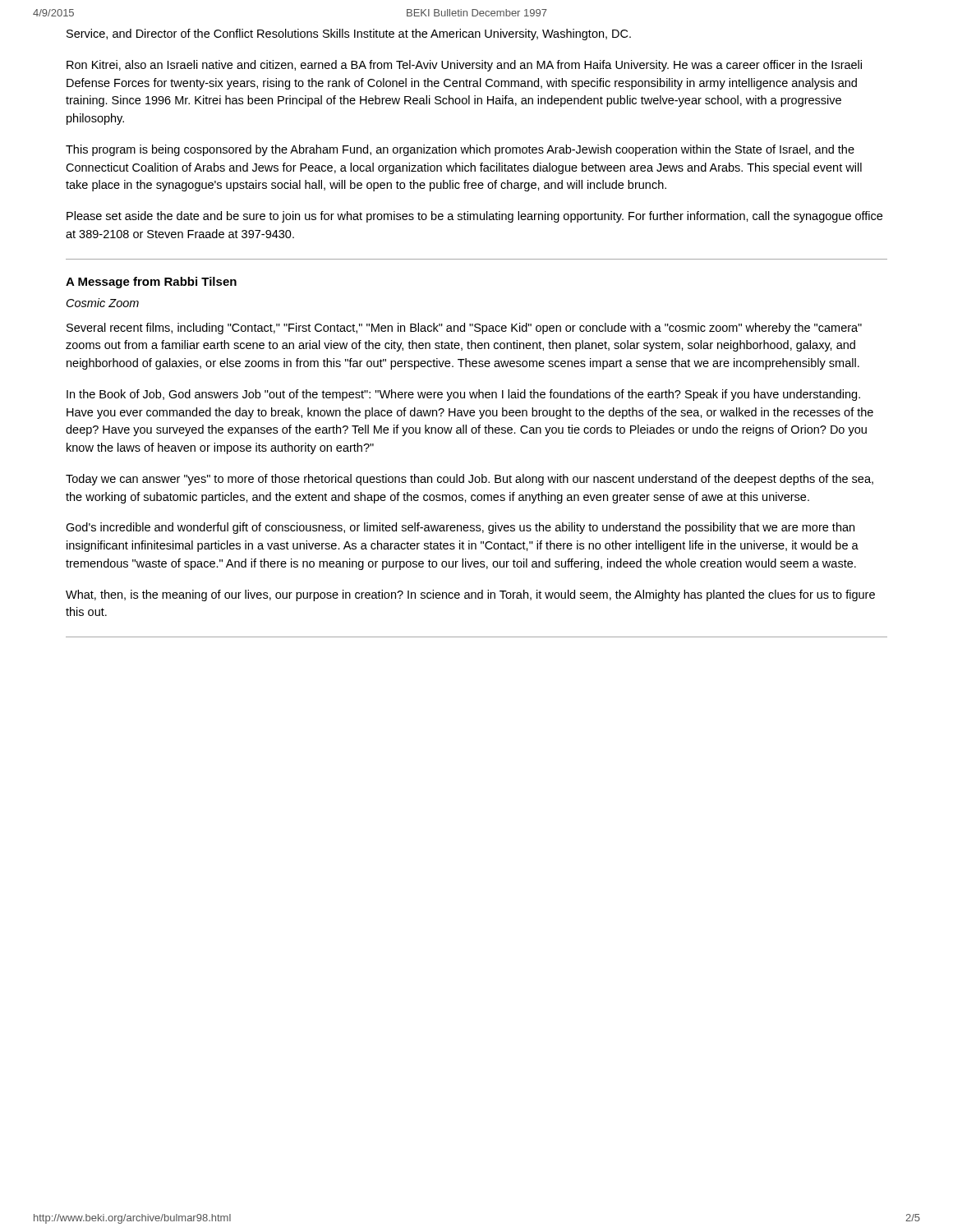Find the block on this page that starts "Service, and Director of"
This screenshot has height=1232, width=953.
pyautogui.click(x=349, y=34)
